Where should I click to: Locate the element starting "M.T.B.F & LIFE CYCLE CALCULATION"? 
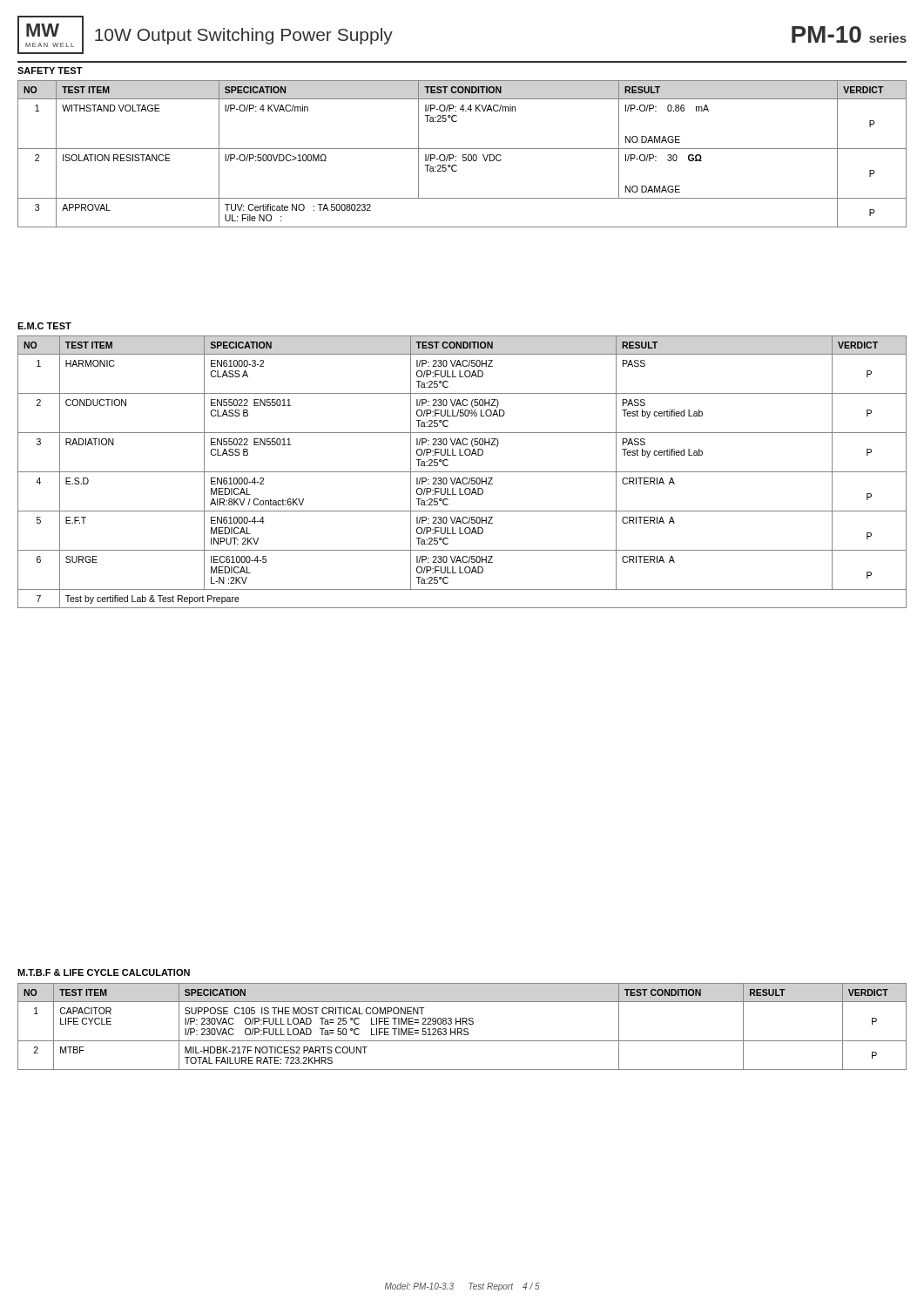coord(104,972)
